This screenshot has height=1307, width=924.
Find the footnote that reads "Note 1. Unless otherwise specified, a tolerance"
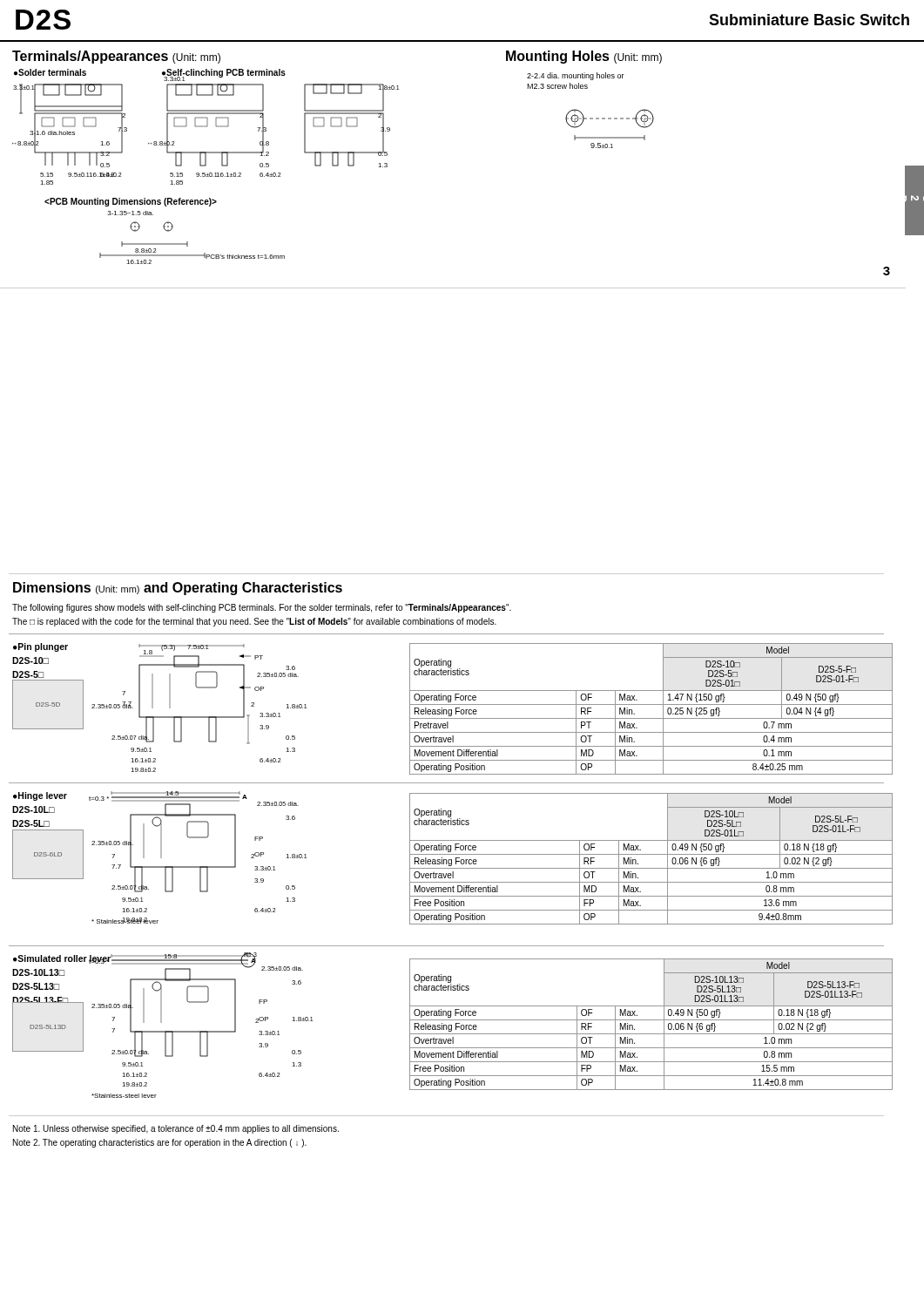[x=176, y=1136]
